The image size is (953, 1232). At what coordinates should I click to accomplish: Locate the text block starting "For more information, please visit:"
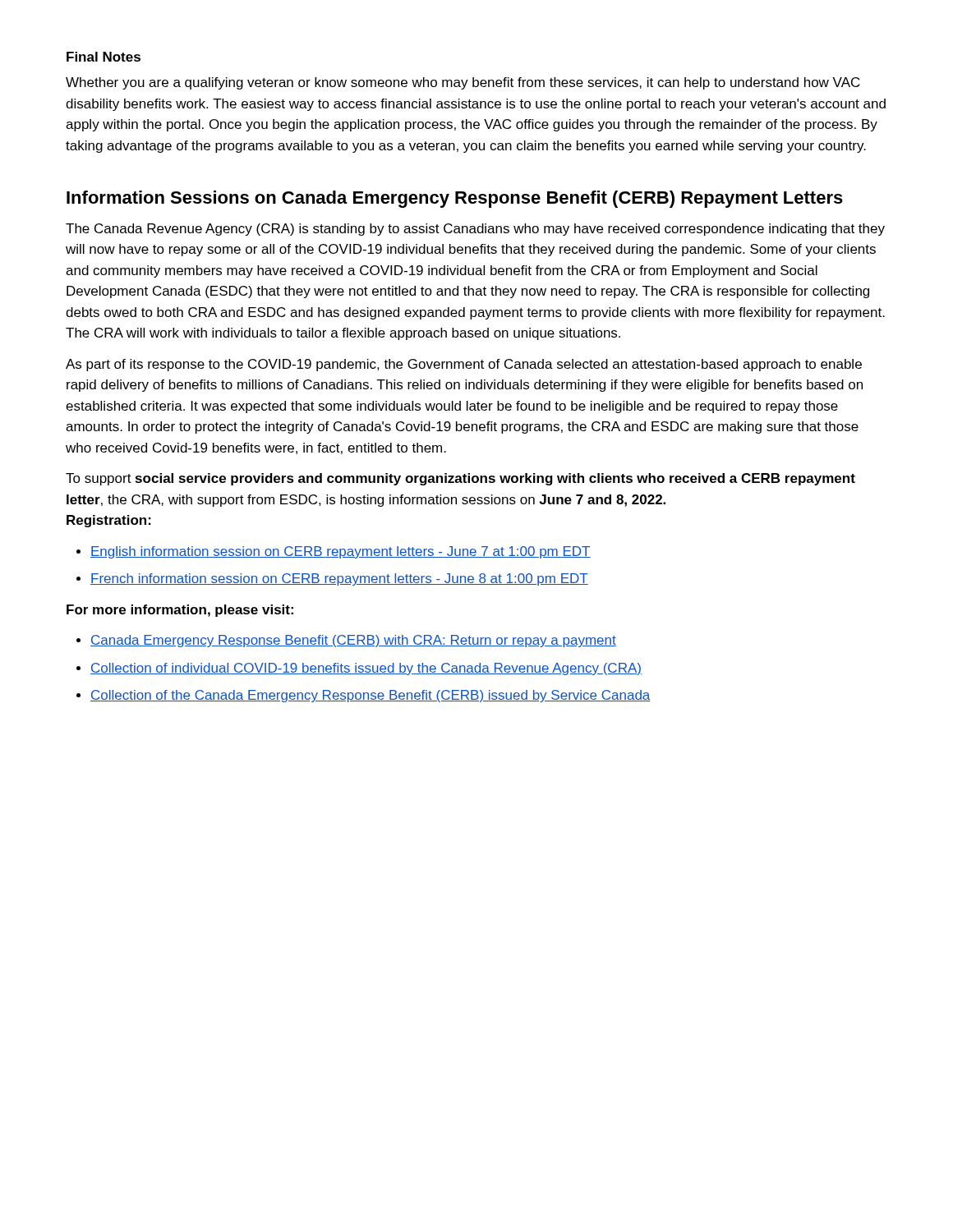[180, 611]
